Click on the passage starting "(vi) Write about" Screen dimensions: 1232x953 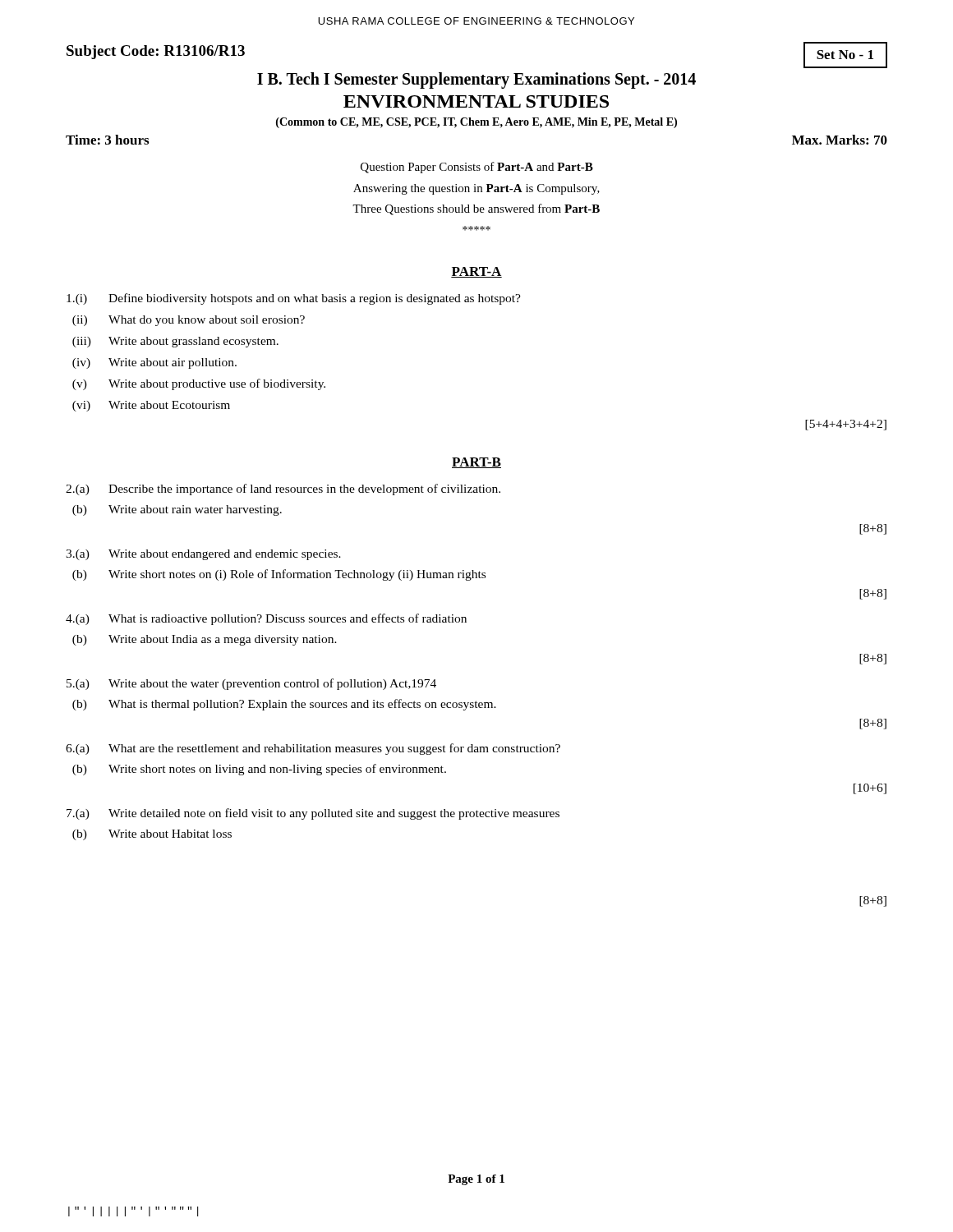pyautogui.click(x=151, y=406)
